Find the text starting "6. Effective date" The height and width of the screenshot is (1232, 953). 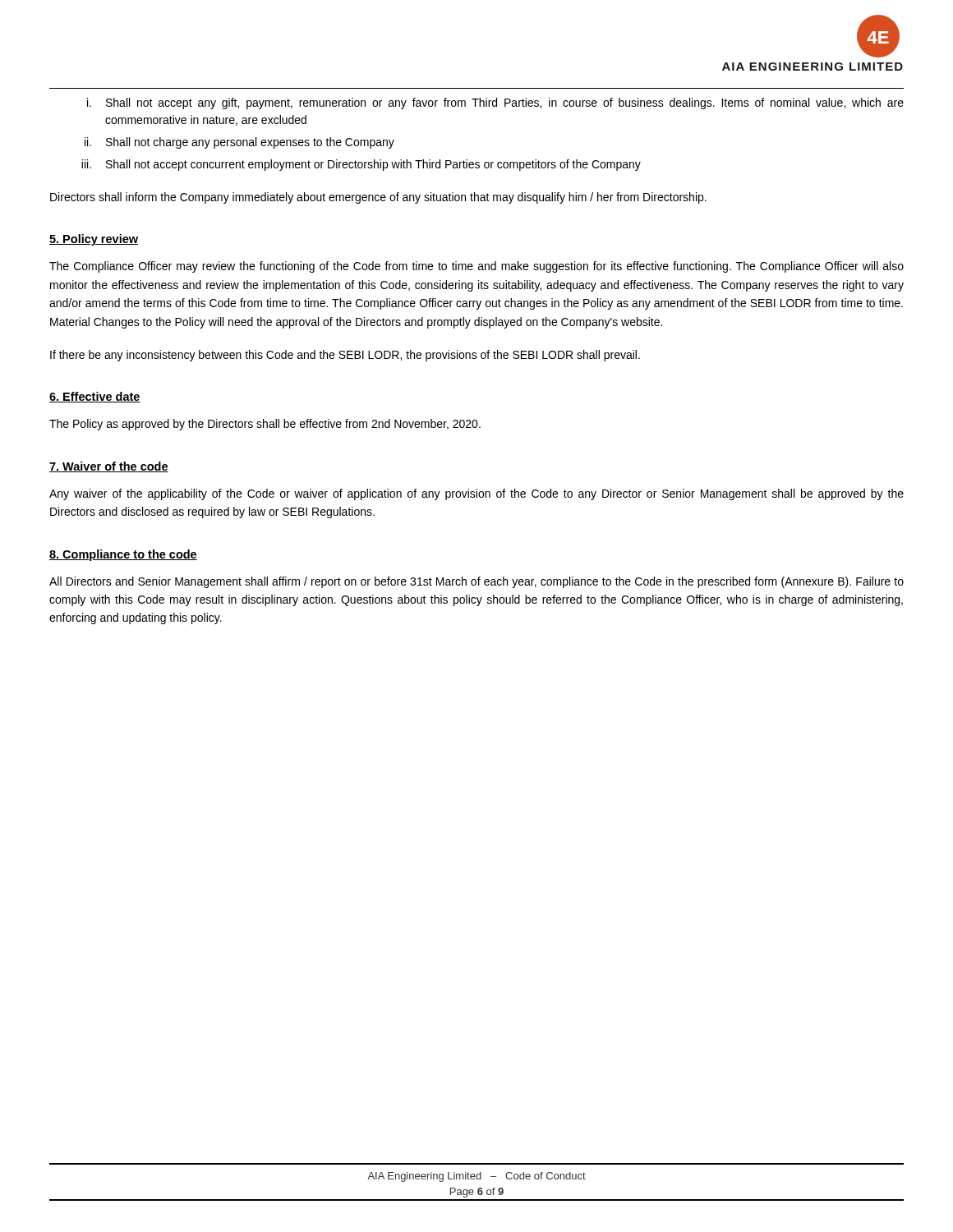[x=95, y=397]
